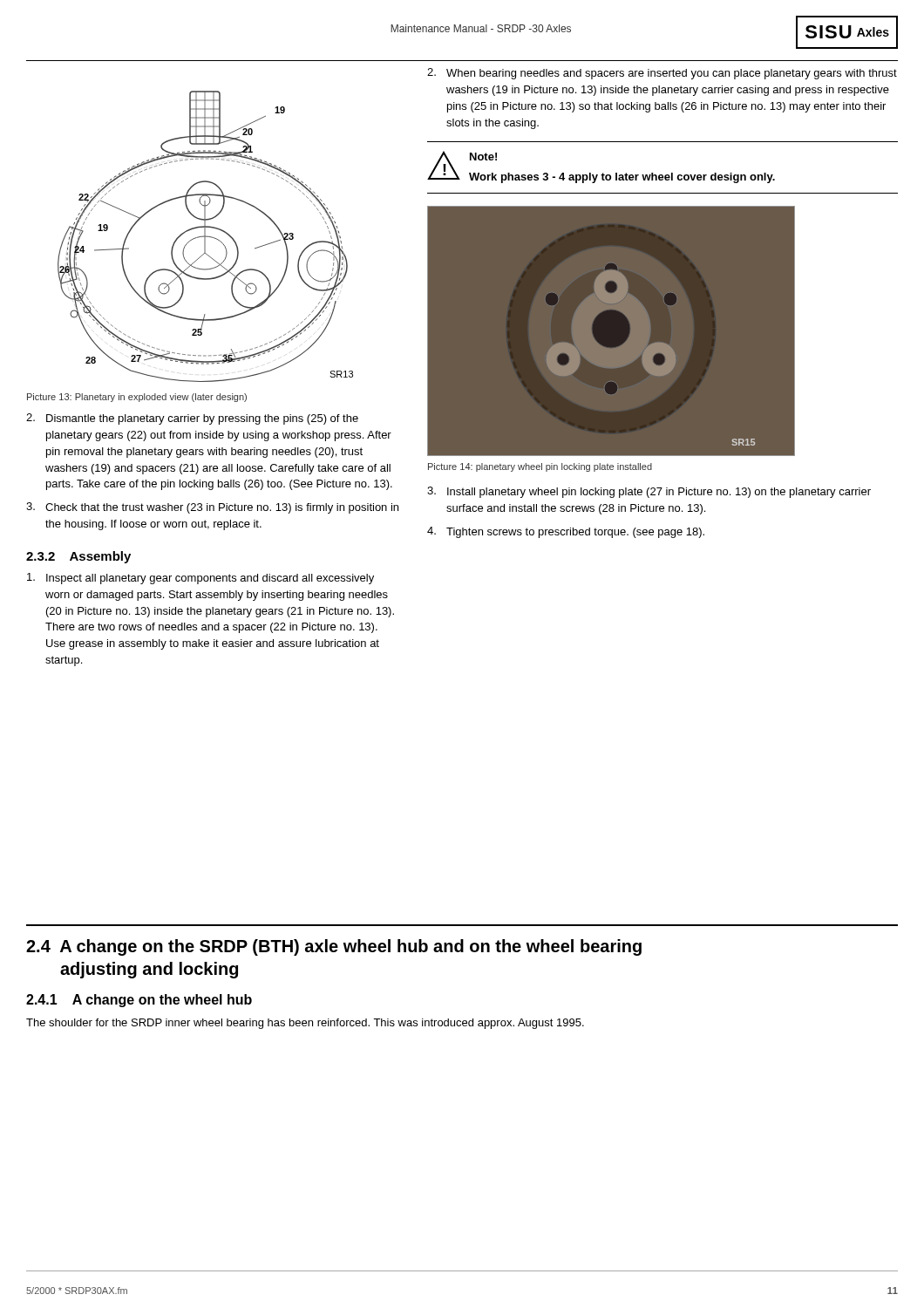The height and width of the screenshot is (1308, 924).
Task: Locate the passage starting "Inspect all planetary gear components and"
Action: click(214, 619)
